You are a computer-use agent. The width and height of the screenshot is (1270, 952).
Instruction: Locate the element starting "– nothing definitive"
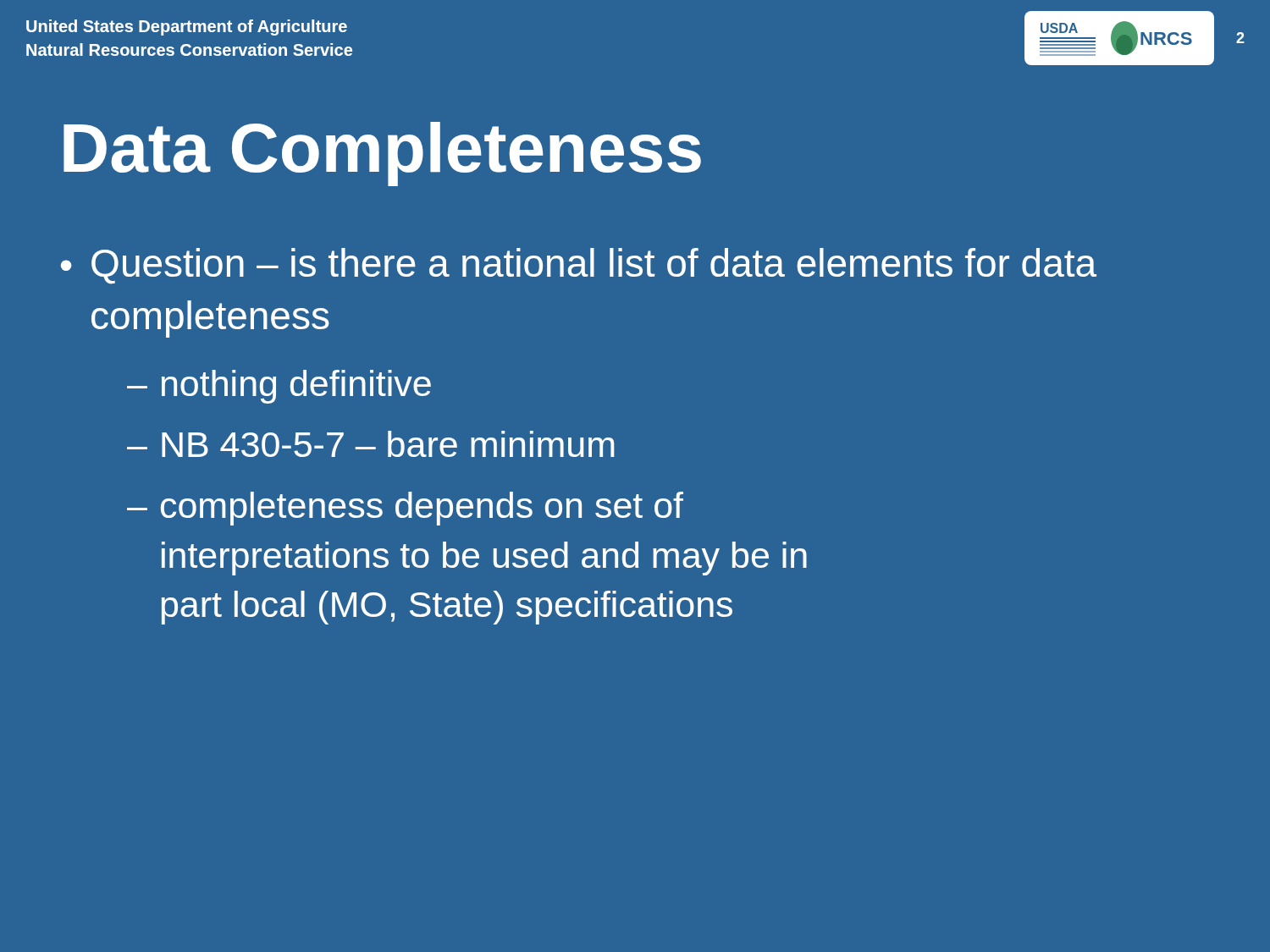280,384
